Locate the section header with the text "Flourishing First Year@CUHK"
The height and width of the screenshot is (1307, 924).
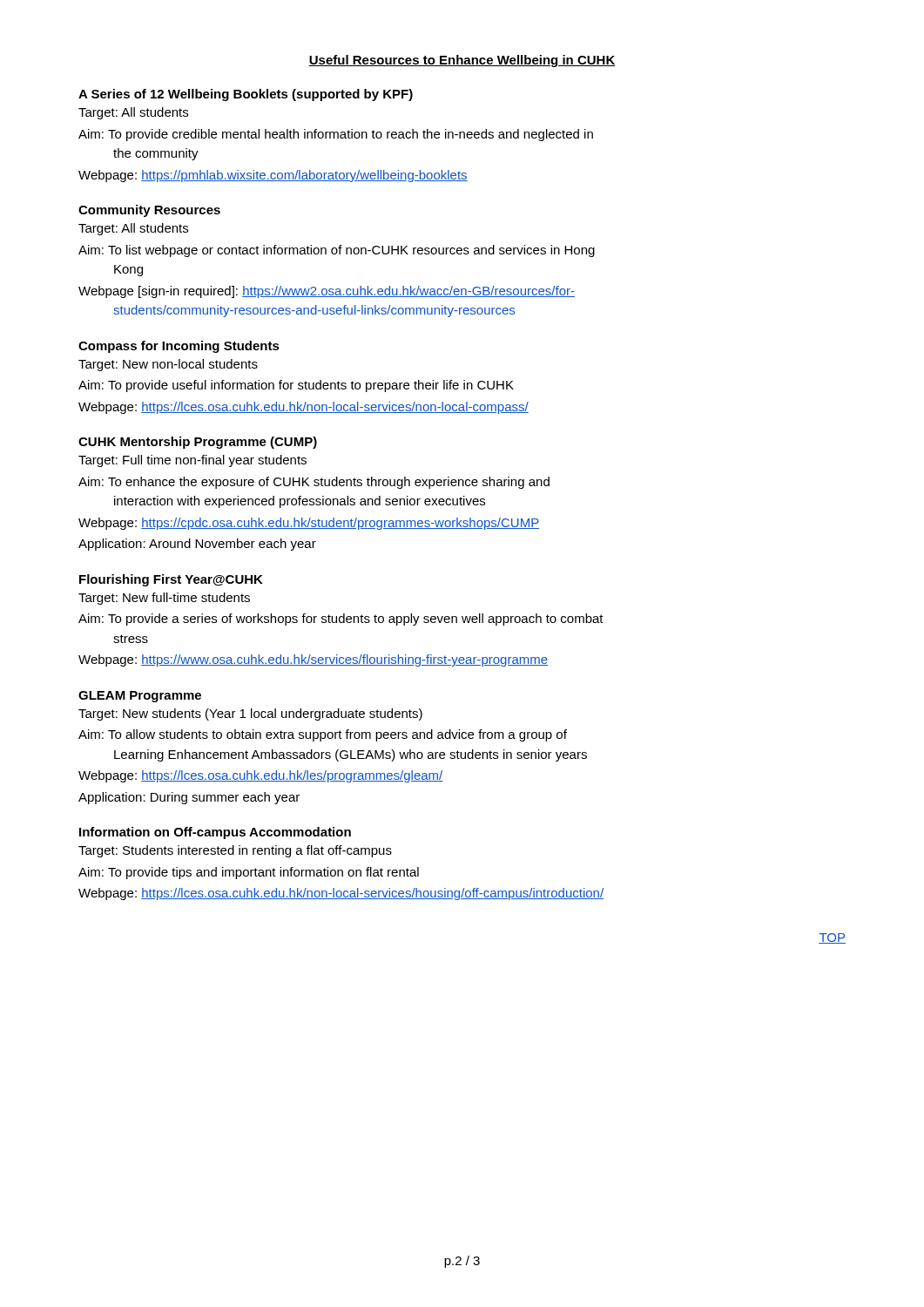(x=171, y=579)
